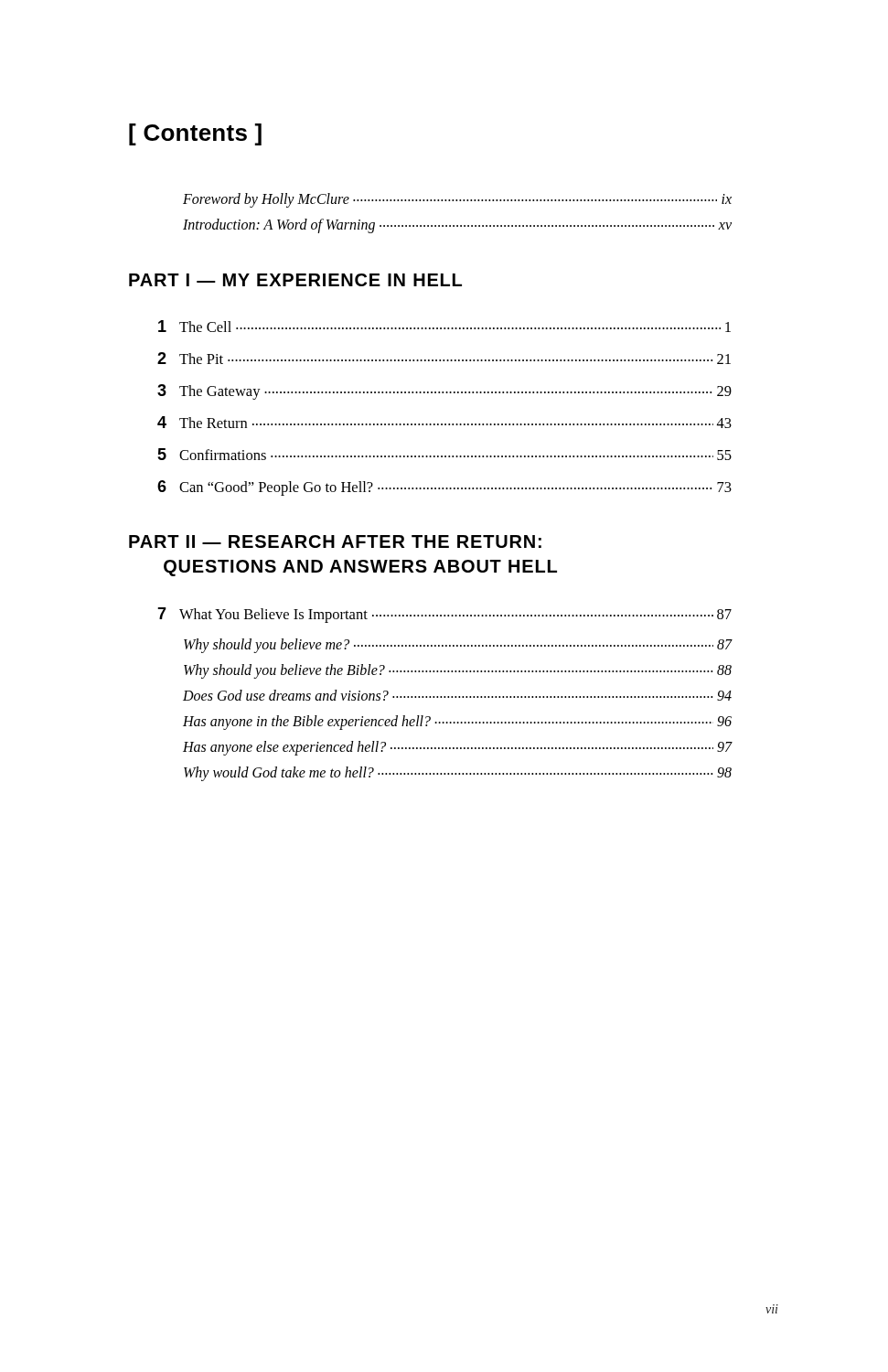Viewport: 888px width, 1372px height.
Task: Locate the block starting "3 The Gateway 29"
Action: (x=430, y=391)
